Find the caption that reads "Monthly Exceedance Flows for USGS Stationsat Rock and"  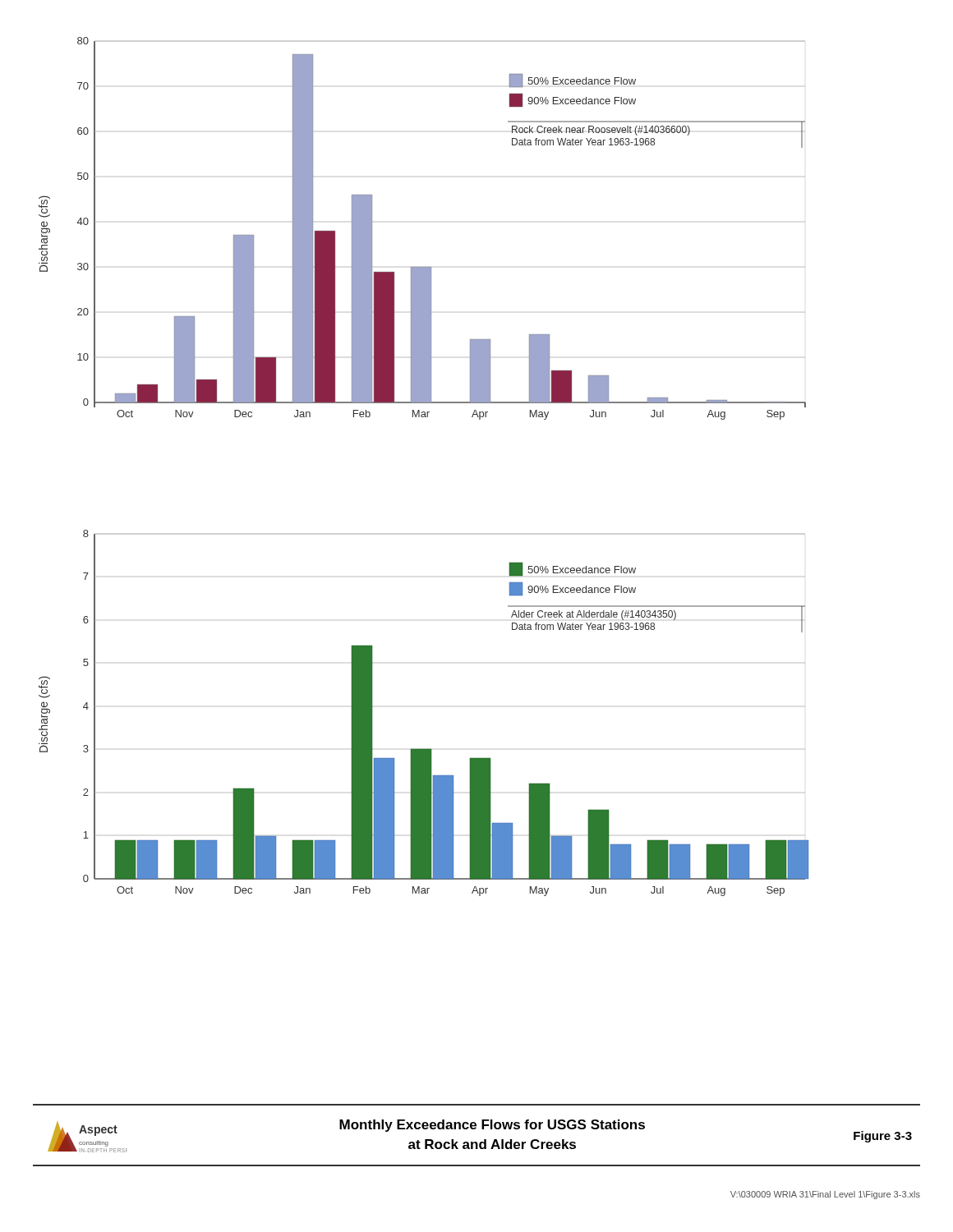(x=492, y=1135)
